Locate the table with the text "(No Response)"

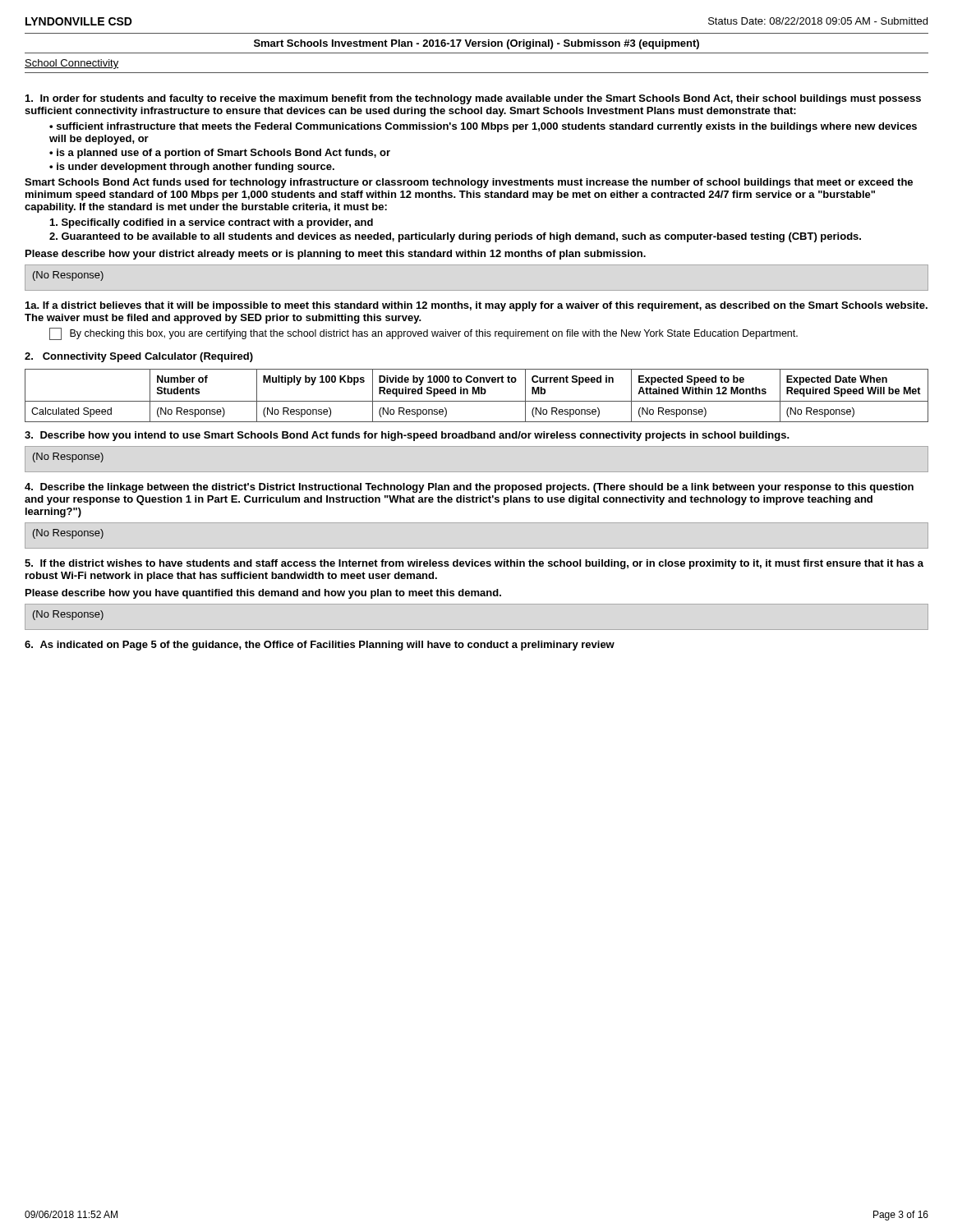coord(476,396)
